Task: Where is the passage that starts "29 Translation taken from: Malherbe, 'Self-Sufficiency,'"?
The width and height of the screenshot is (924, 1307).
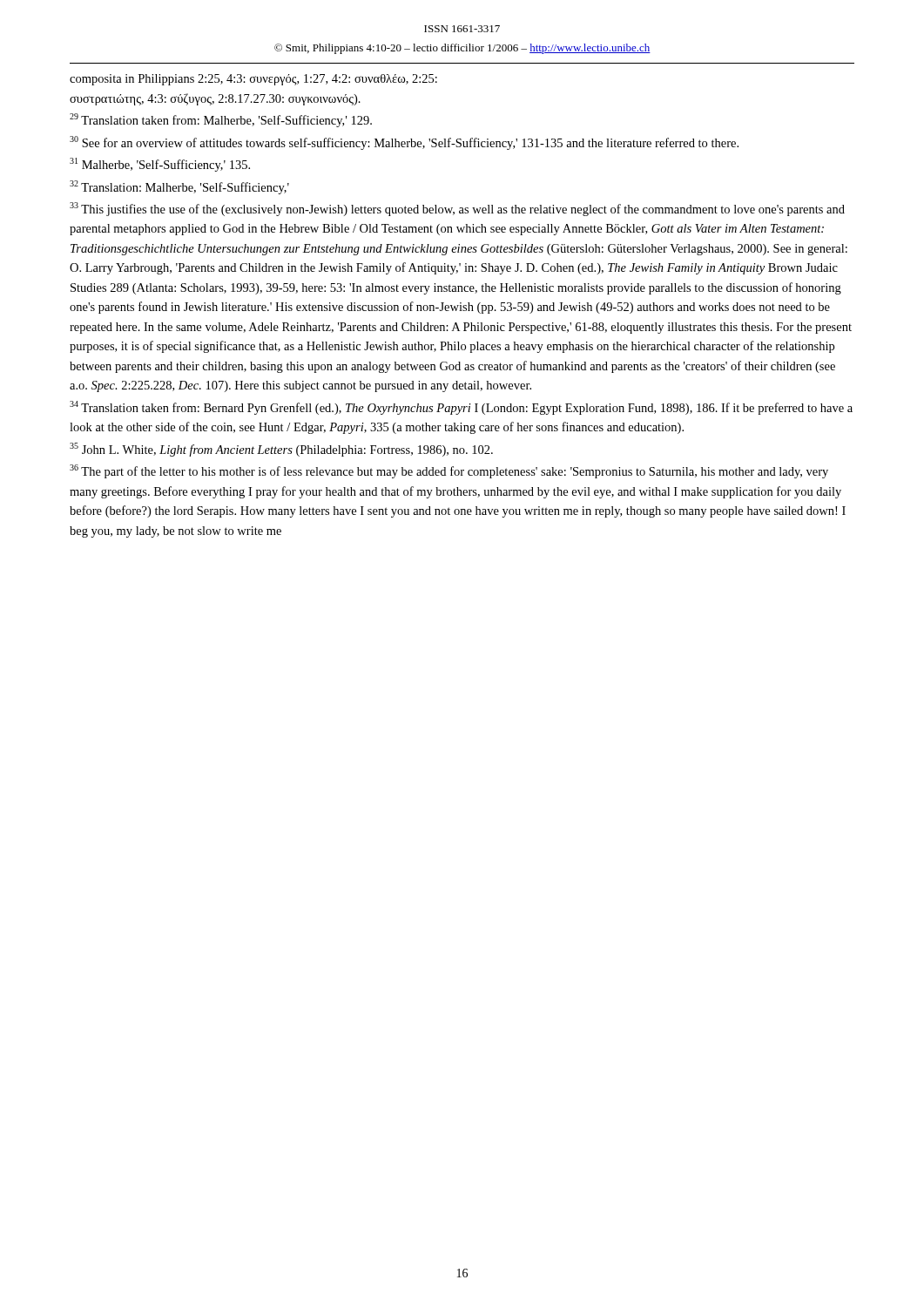Action: 221,120
